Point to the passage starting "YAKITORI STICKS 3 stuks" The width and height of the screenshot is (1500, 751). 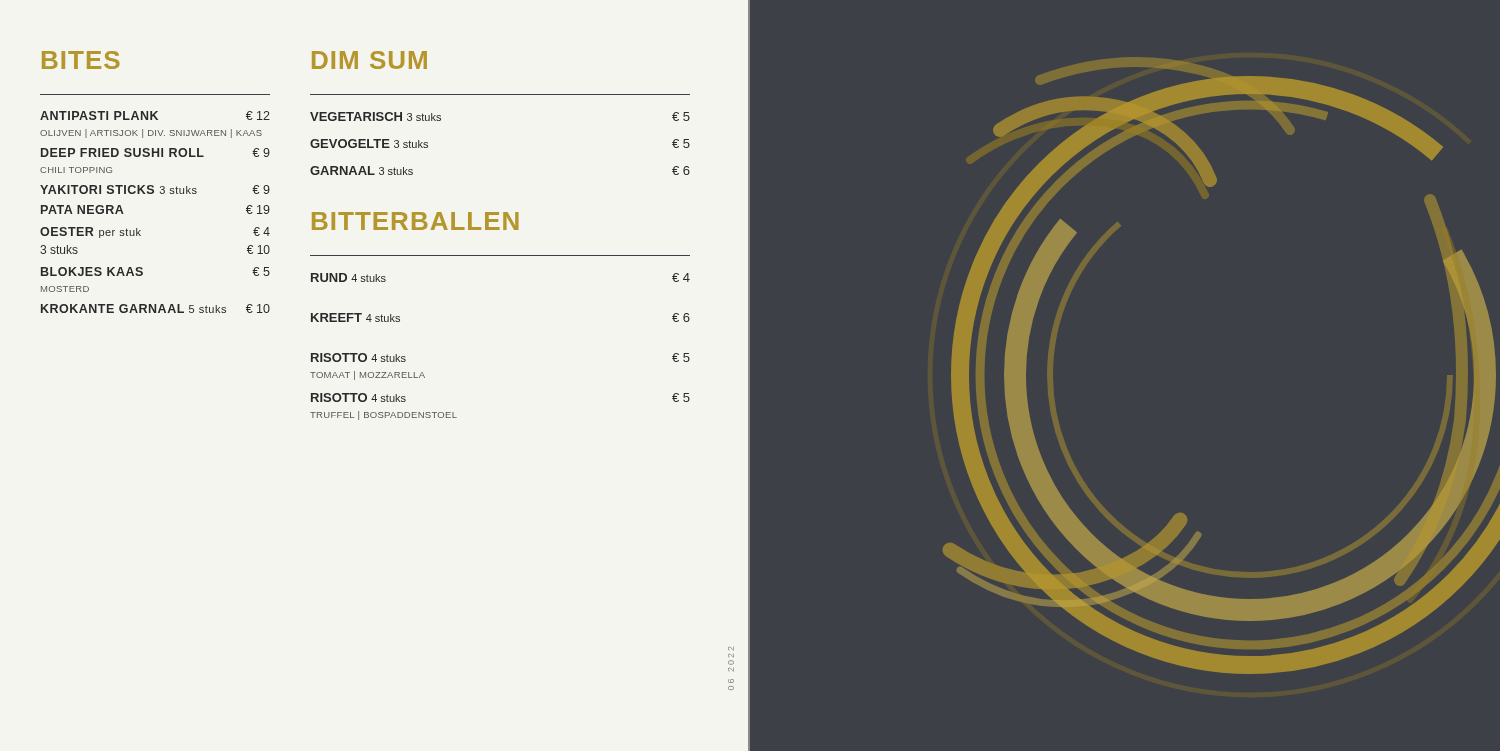(x=155, y=190)
